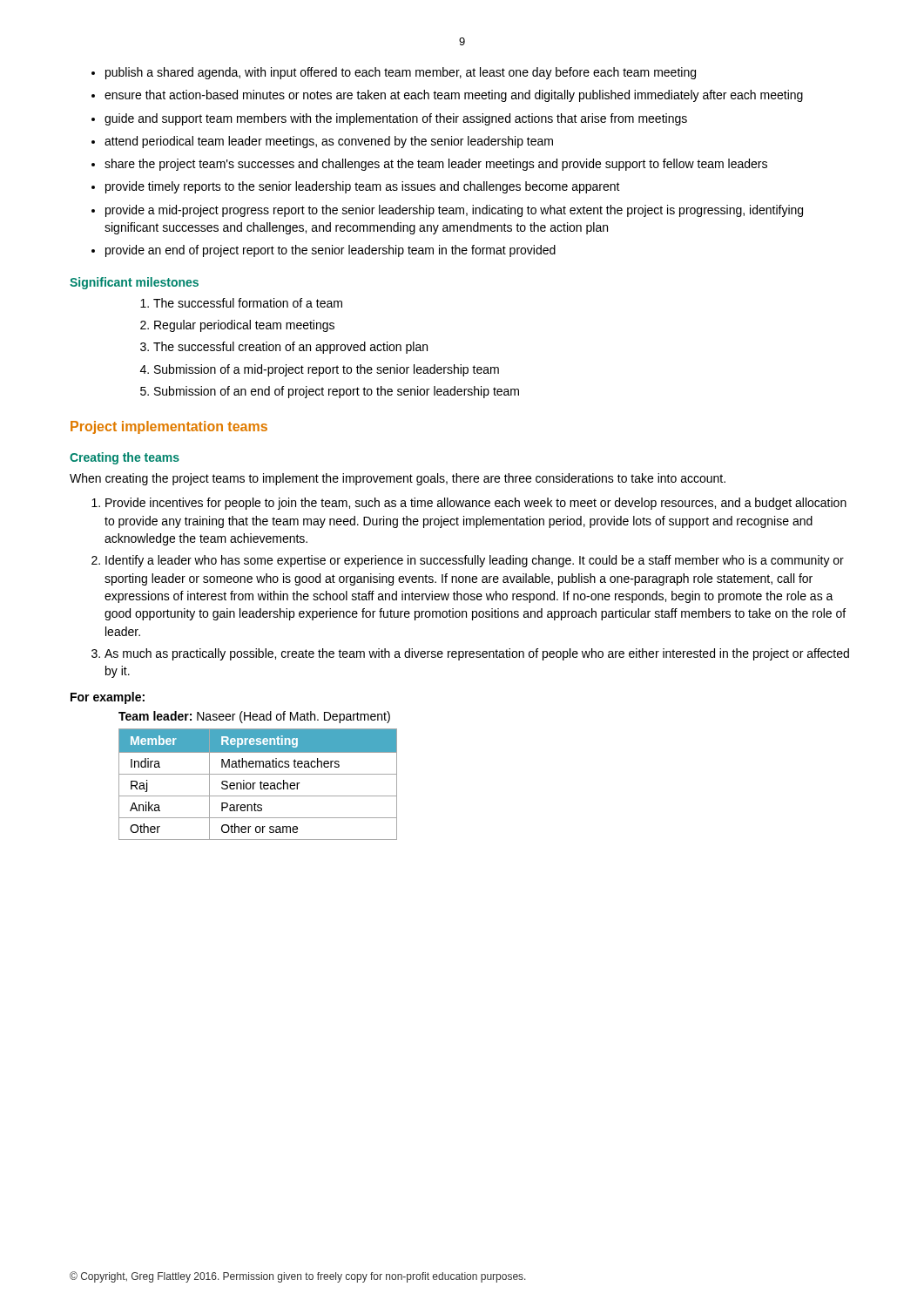Point to the block beginning "ensure that action-based minutes or"
This screenshot has height=1307, width=924.
pos(454,95)
